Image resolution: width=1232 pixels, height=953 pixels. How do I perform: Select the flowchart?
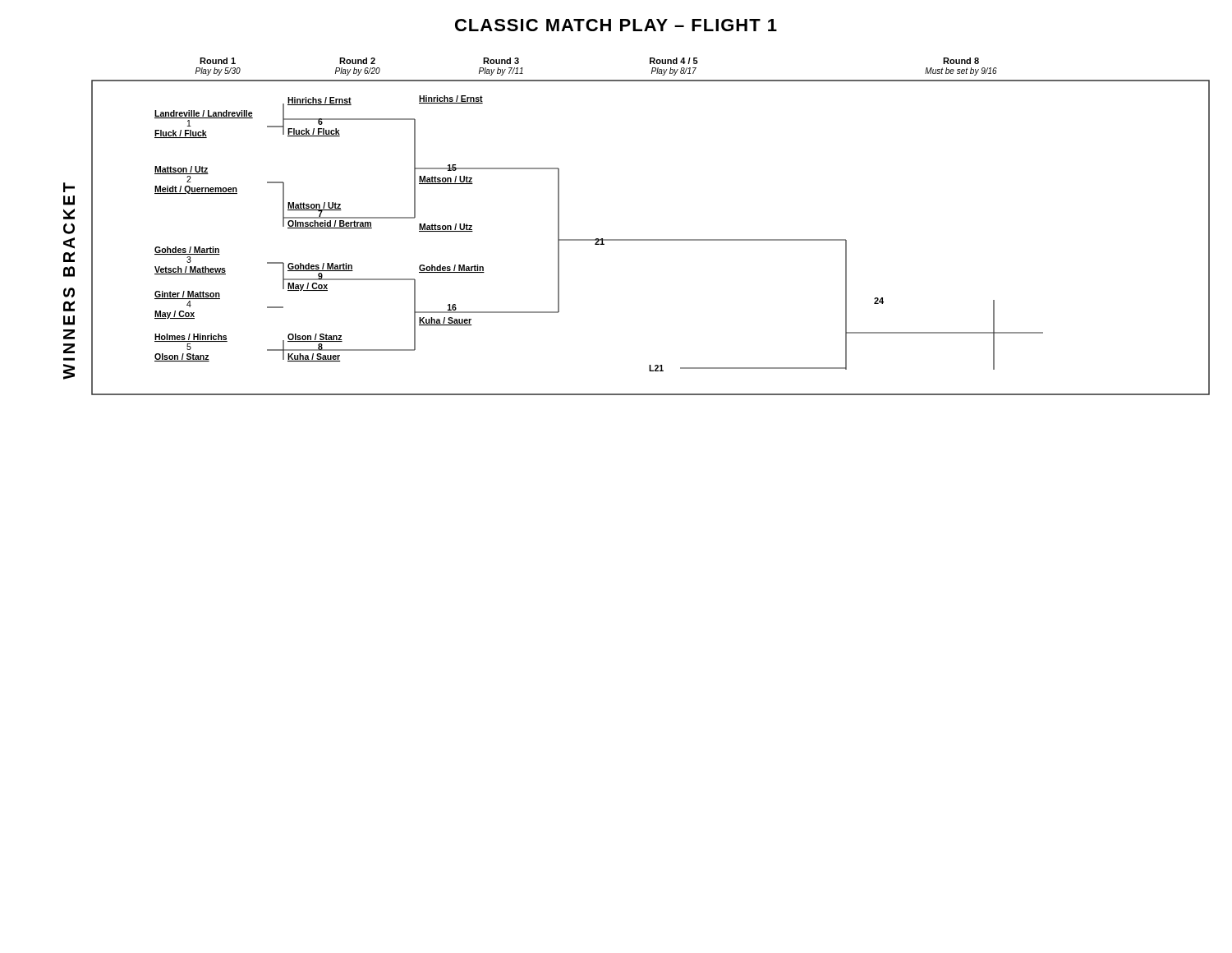point(616,238)
